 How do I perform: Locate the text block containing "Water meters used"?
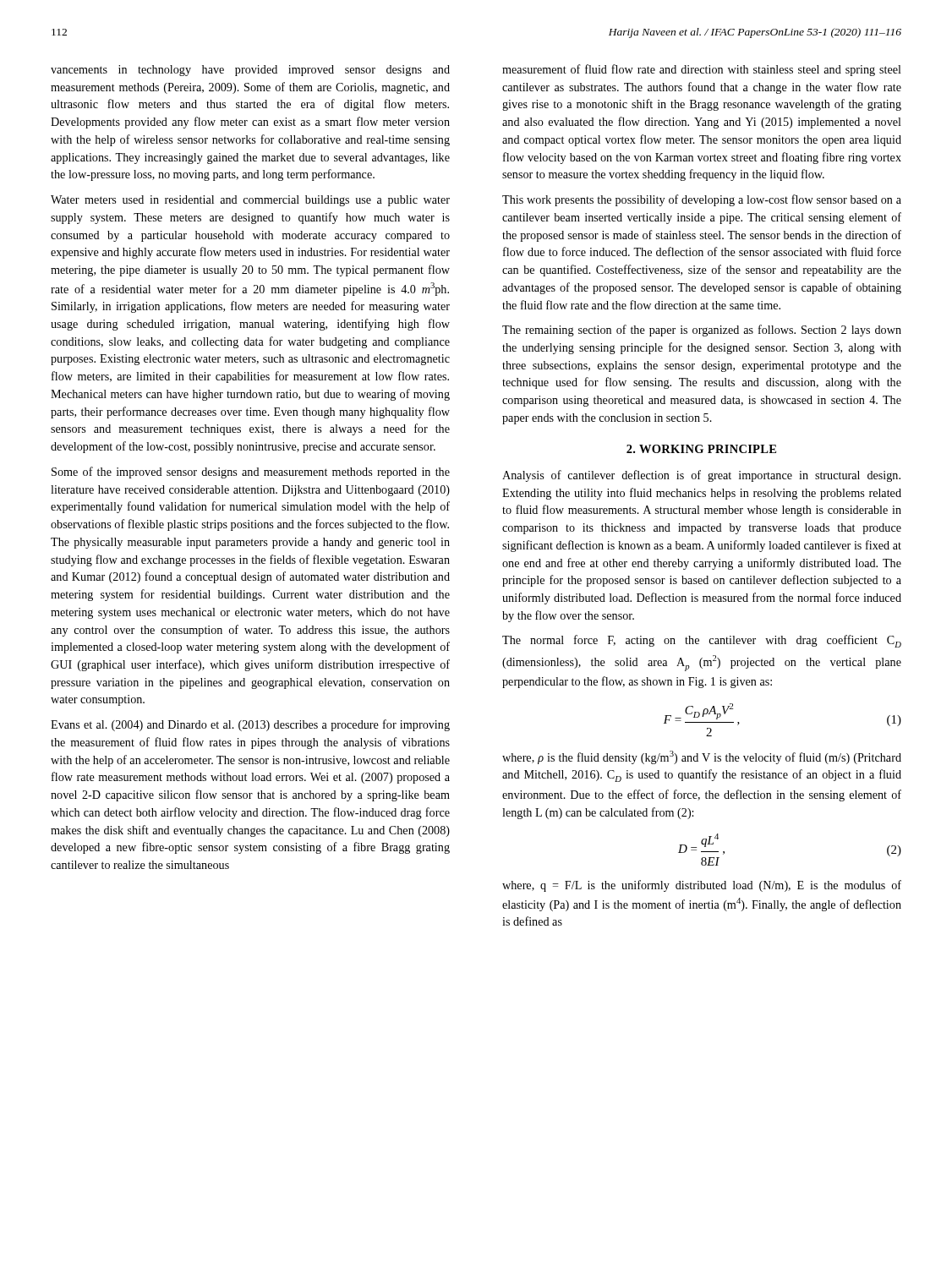tap(250, 323)
